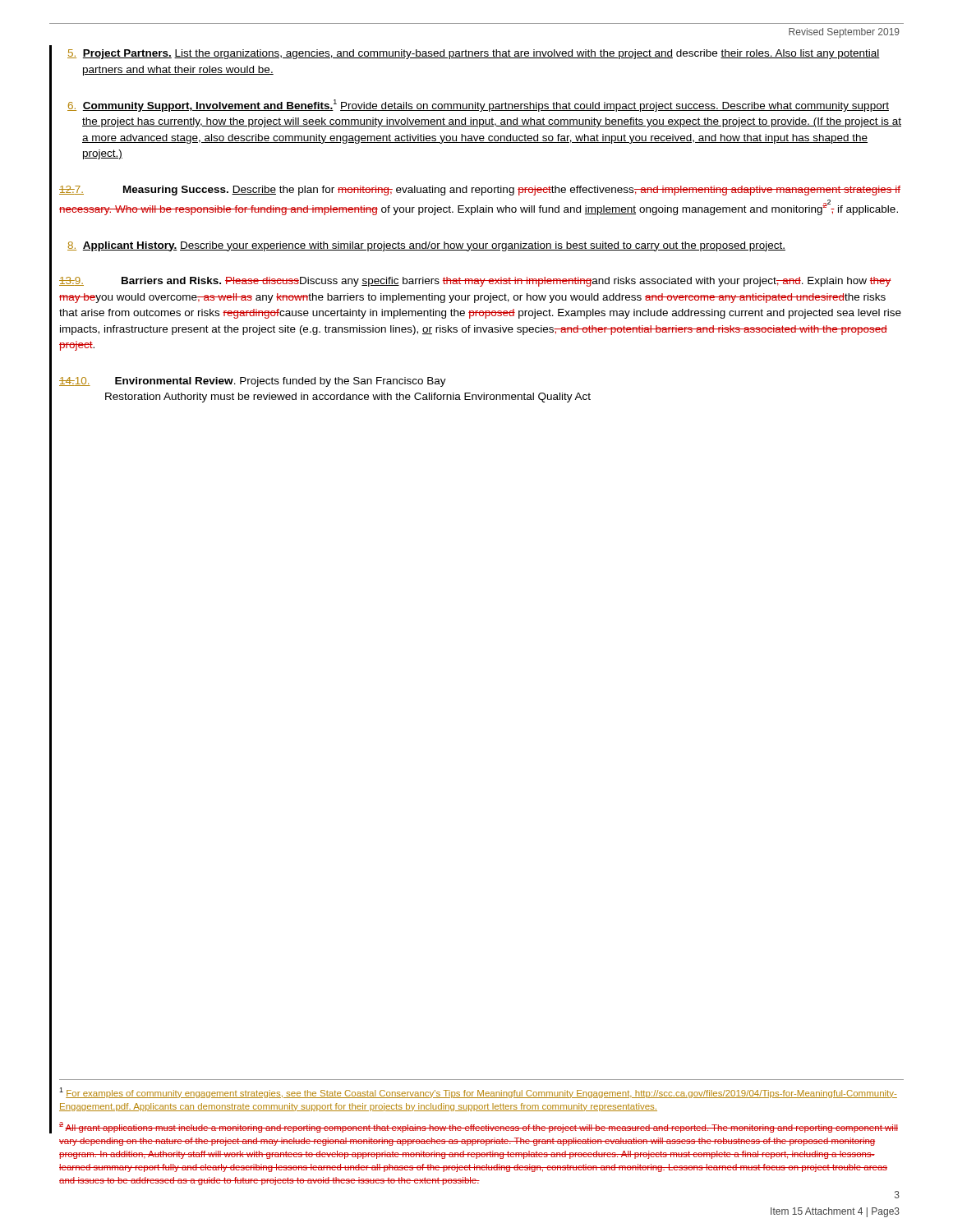Image resolution: width=953 pixels, height=1232 pixels.
Task: Navigate to the text starting "12.7. Measuring Success. Describe"
Action: pyautogui.click(x=480, y=199)
